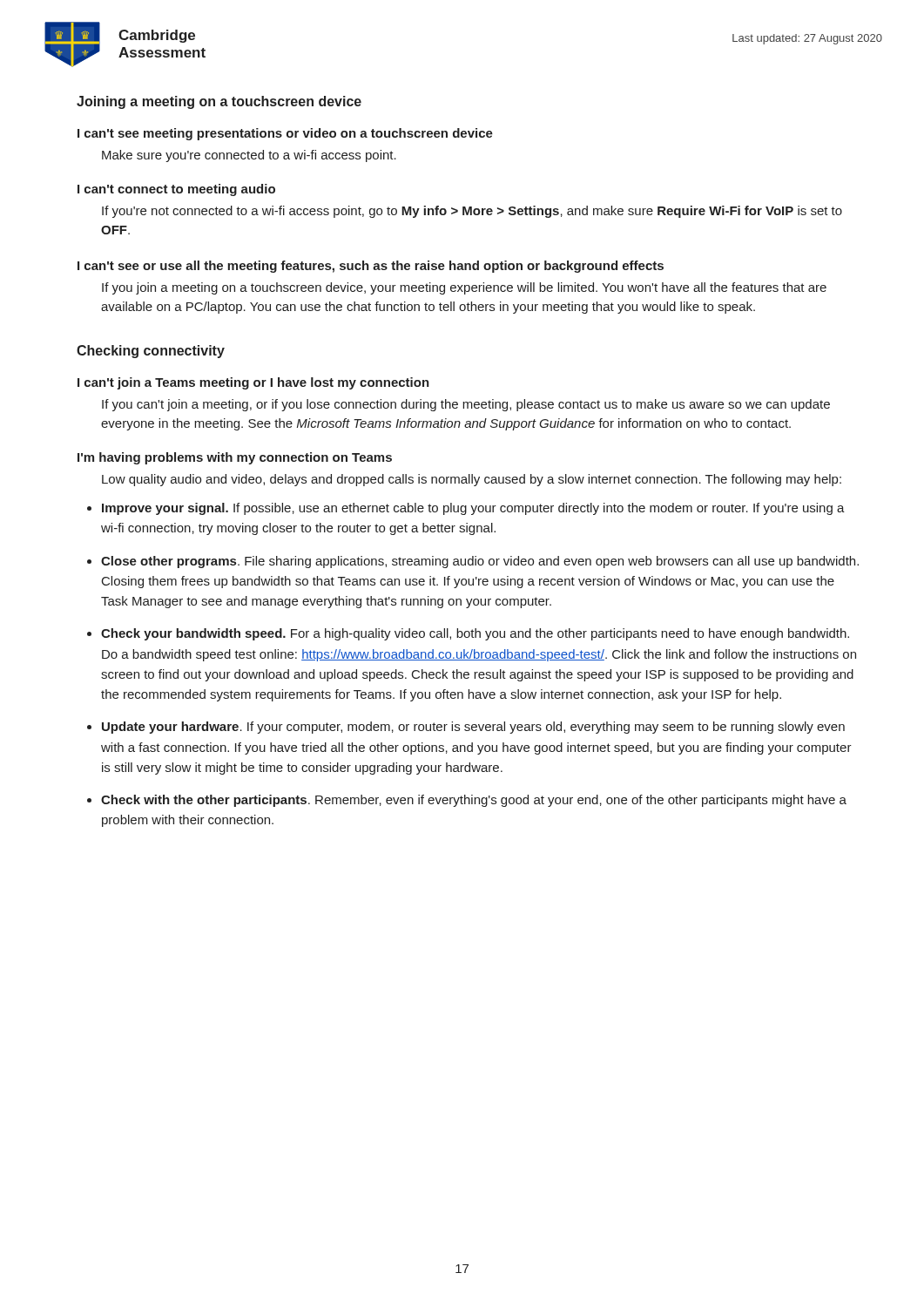Point to the text starting "Low quality audio and video, delays and dropped"
Image resolution: width=924 pixels, height=1307 pixels.
click(472, 478)
